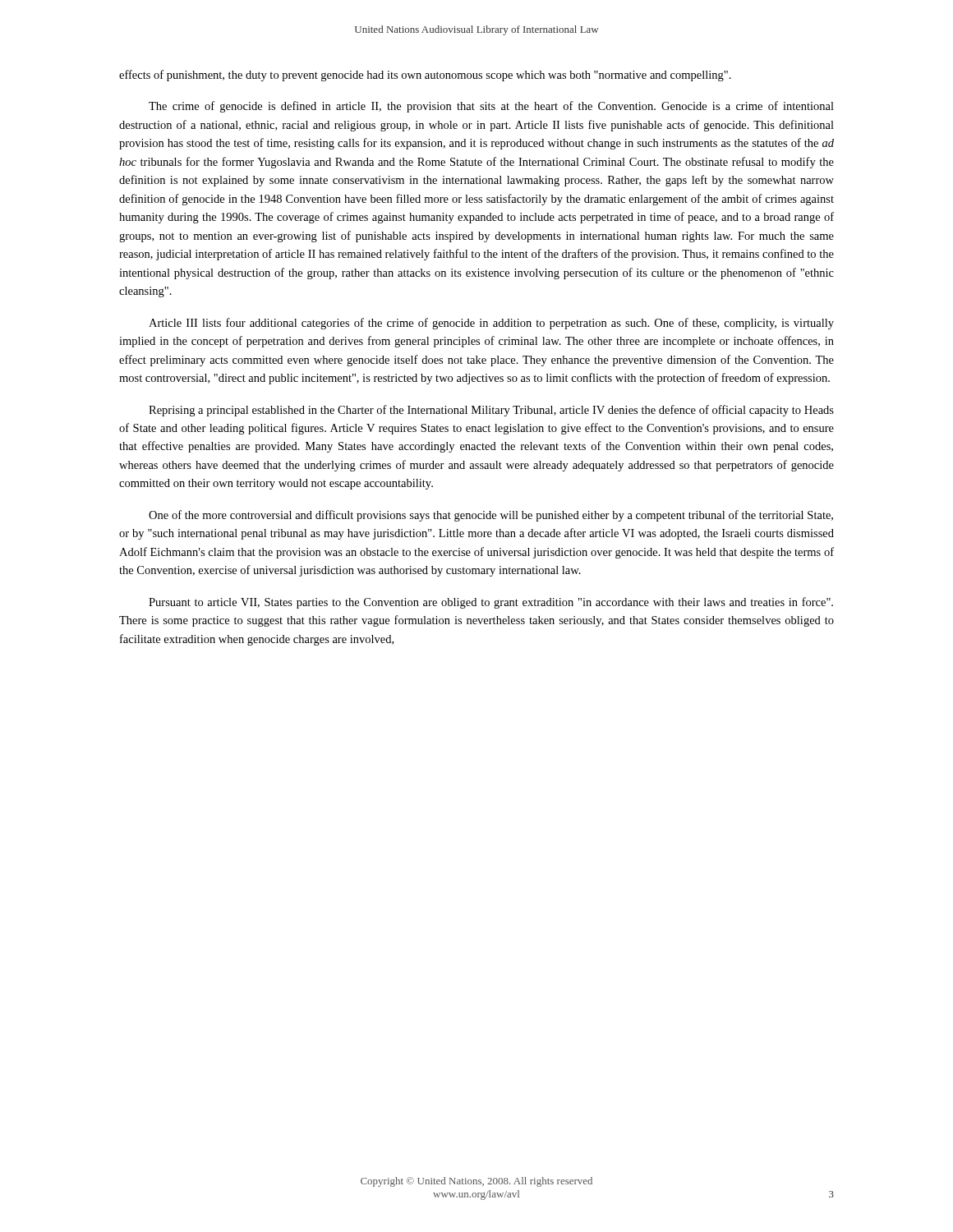Image resolution: width=953 pixels, height=1232 pixels.
Task: Find the element starting "effects of punishment, the duty to prevent"
Action: pos(476,357)
